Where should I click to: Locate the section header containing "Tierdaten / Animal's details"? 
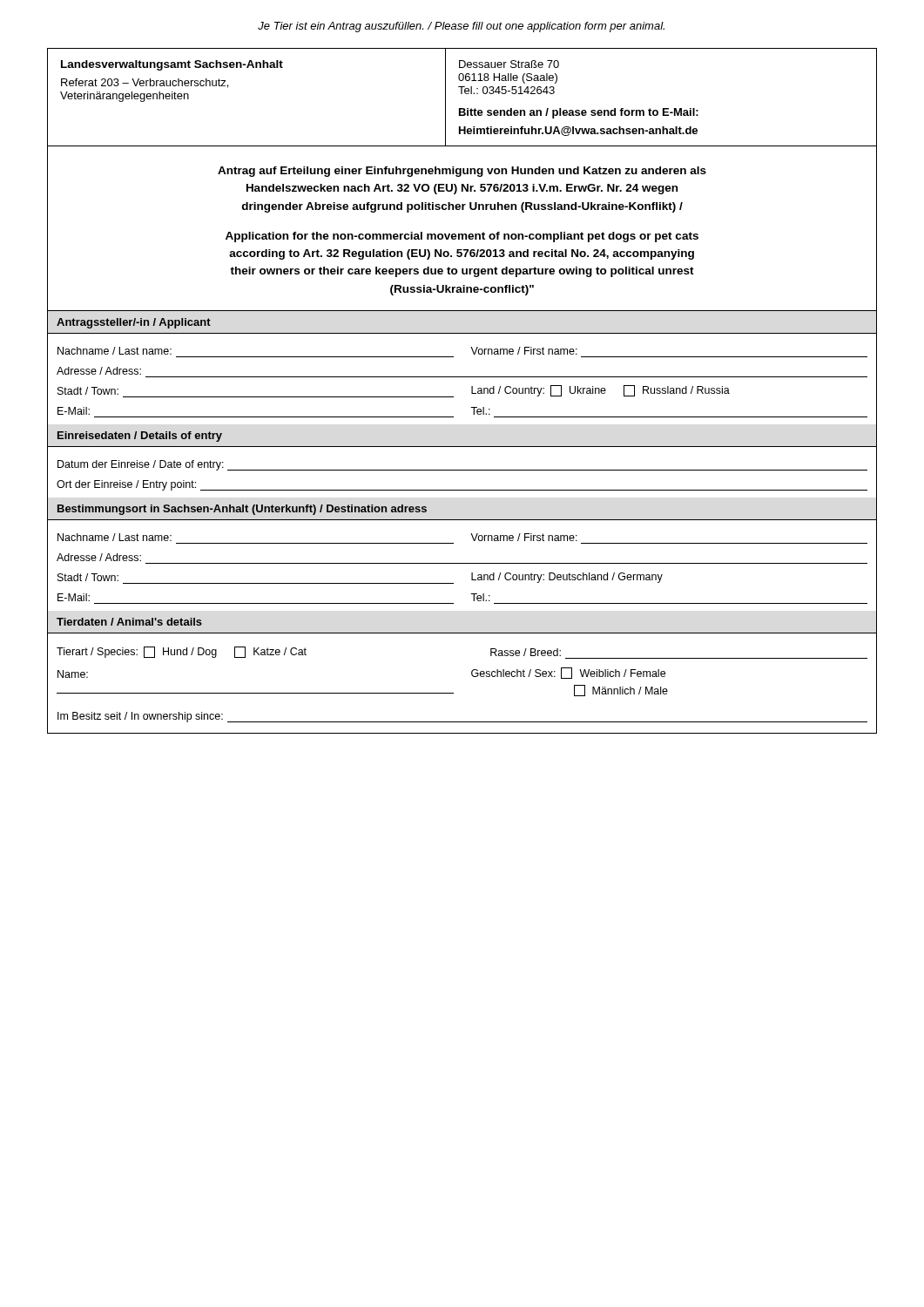(x=129, y=621)
